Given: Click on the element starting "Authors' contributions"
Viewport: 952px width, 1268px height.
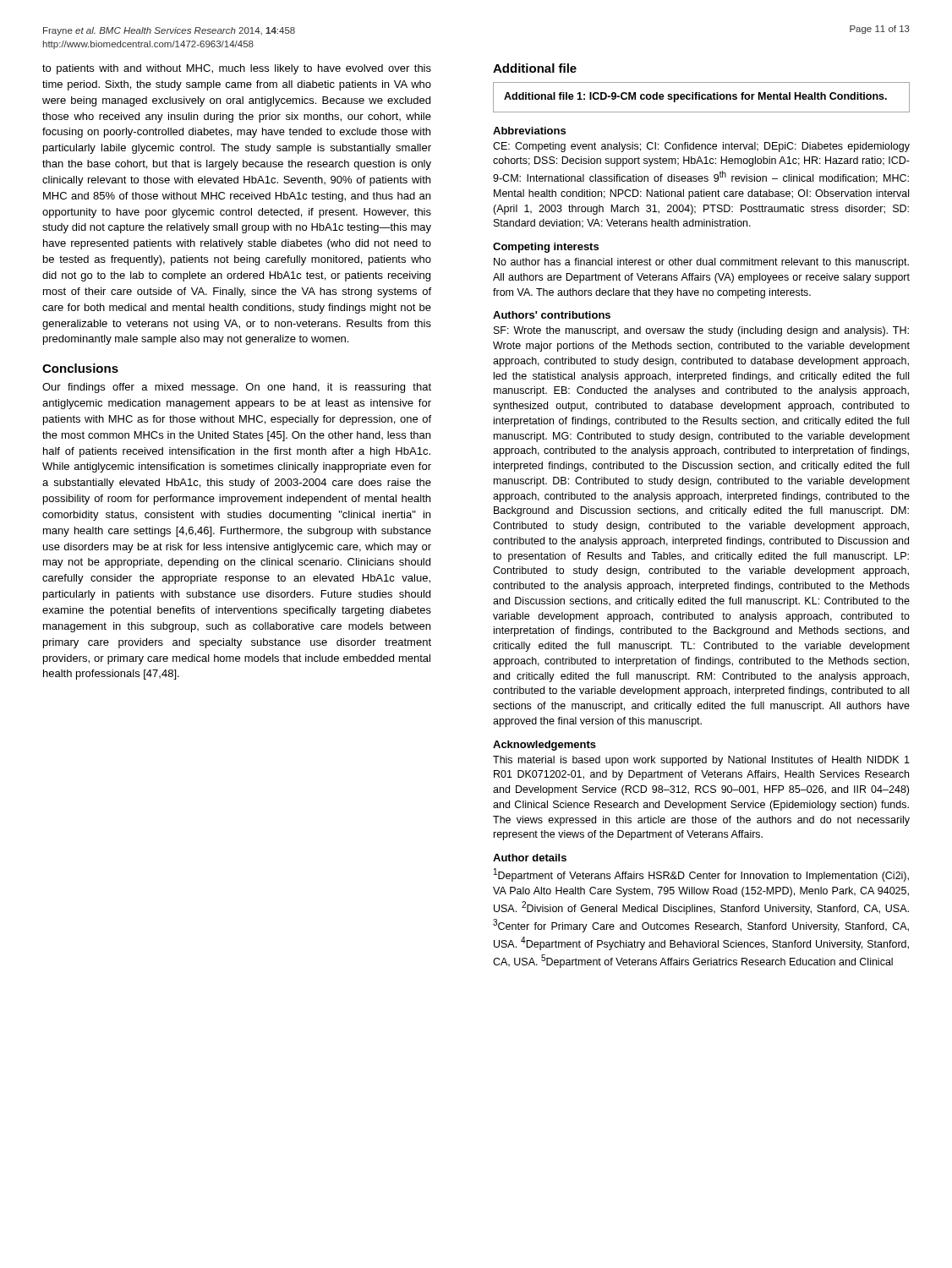Looking at the screenshot, I should (x=552, y=315).
